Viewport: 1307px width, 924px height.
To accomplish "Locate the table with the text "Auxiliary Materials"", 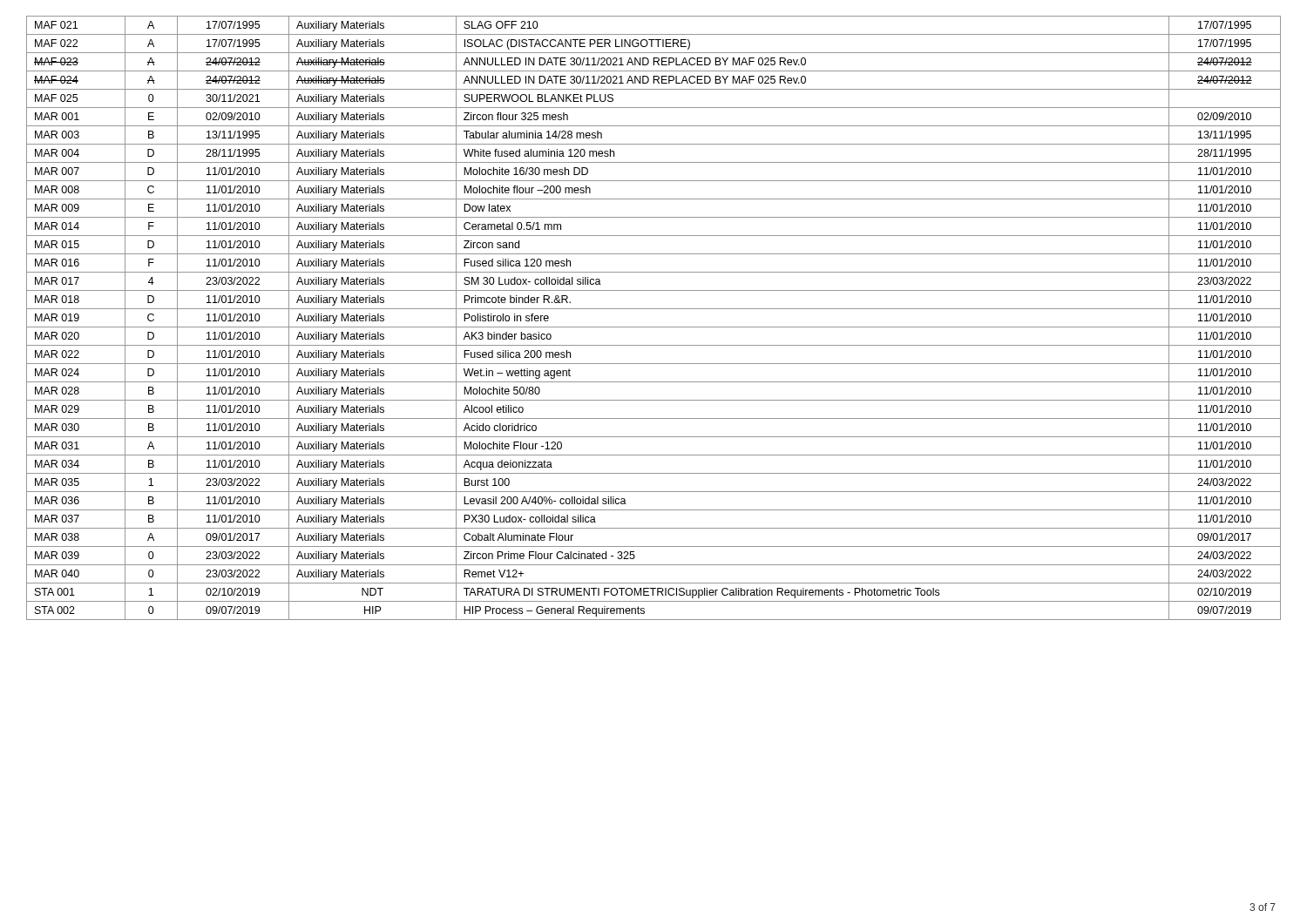I will pyautogui.click(x=654, y=318).
